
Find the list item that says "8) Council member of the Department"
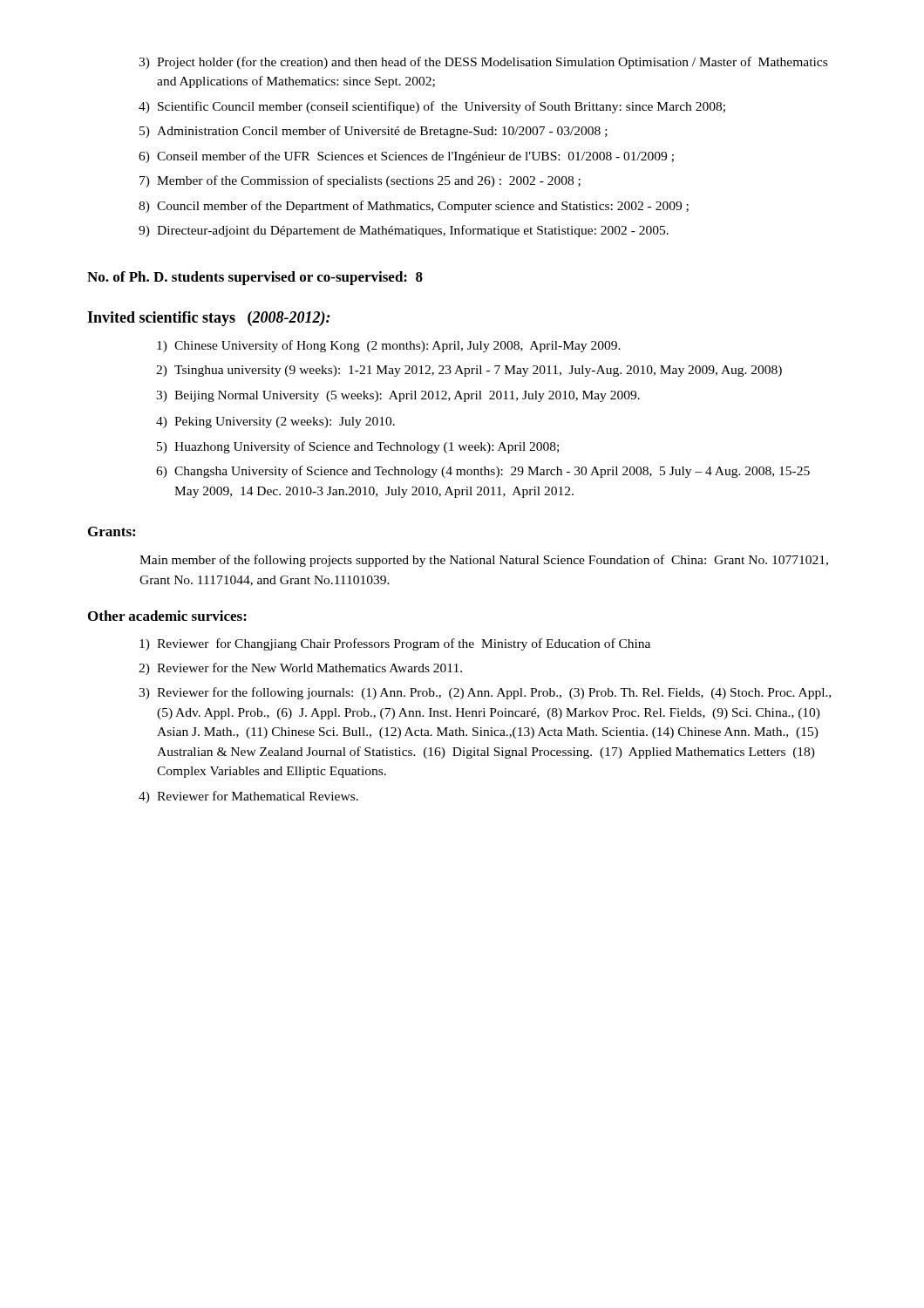click(475, 206)
